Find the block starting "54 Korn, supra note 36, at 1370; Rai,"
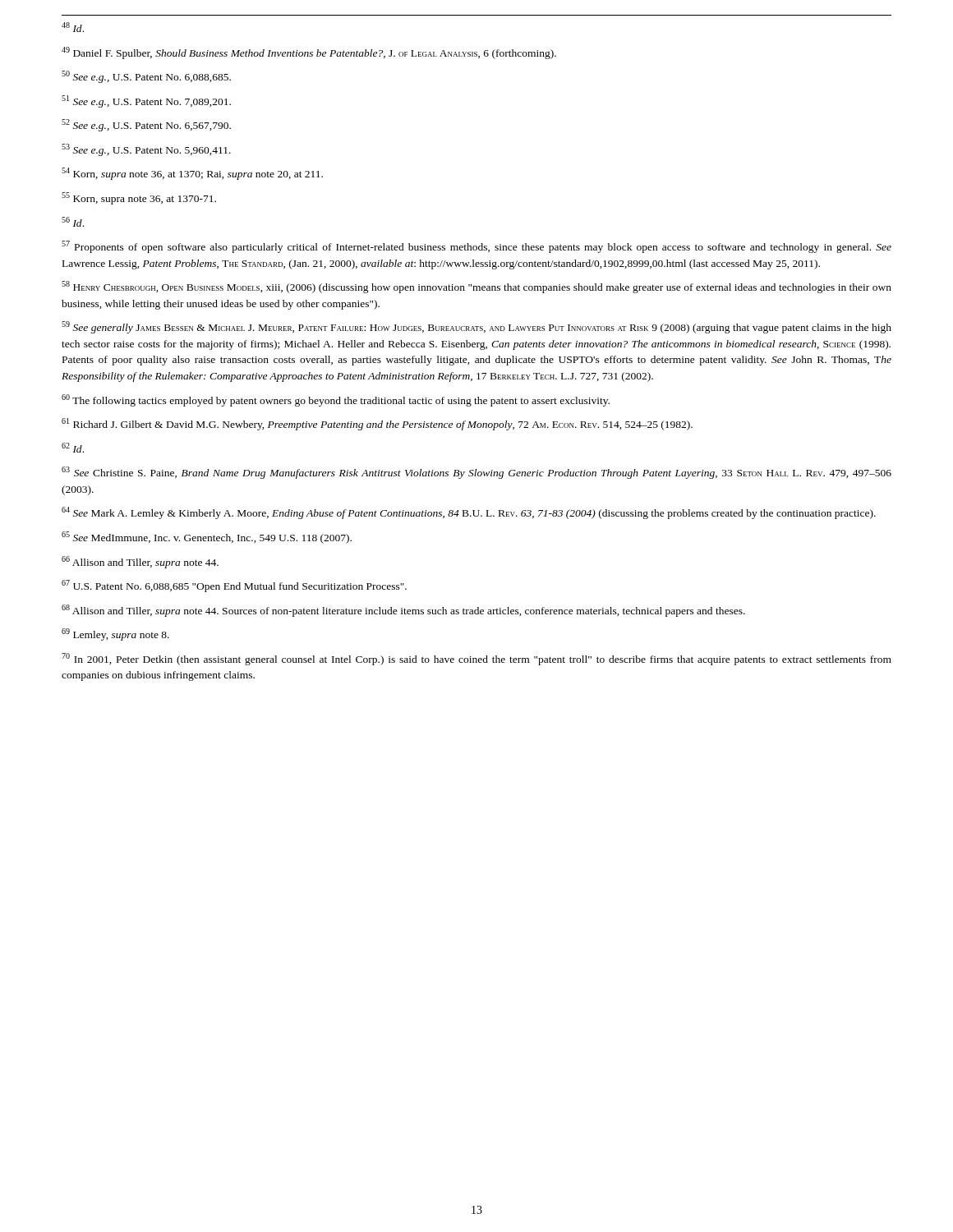 point(193,173)
